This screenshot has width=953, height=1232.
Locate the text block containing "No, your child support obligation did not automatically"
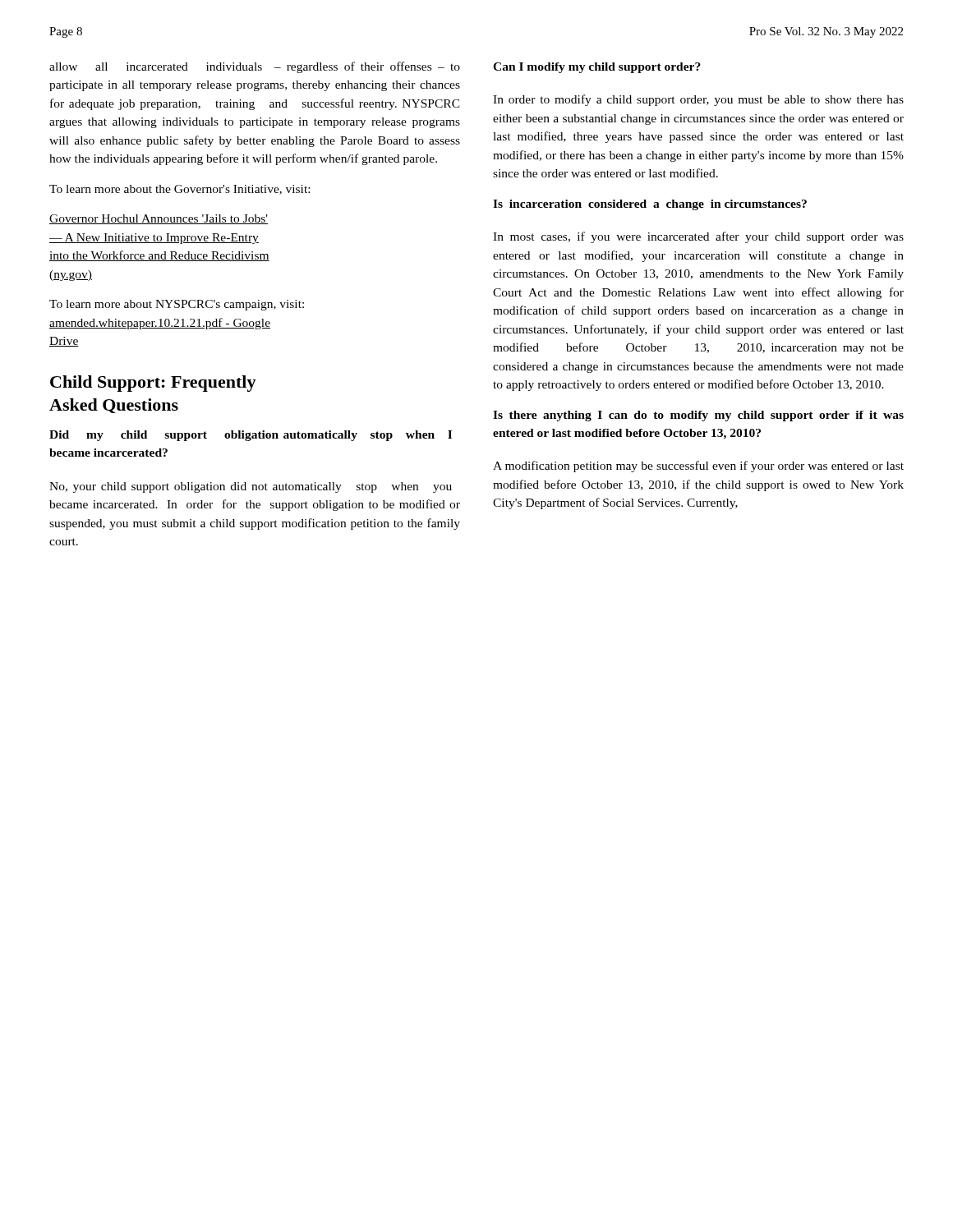255,513
